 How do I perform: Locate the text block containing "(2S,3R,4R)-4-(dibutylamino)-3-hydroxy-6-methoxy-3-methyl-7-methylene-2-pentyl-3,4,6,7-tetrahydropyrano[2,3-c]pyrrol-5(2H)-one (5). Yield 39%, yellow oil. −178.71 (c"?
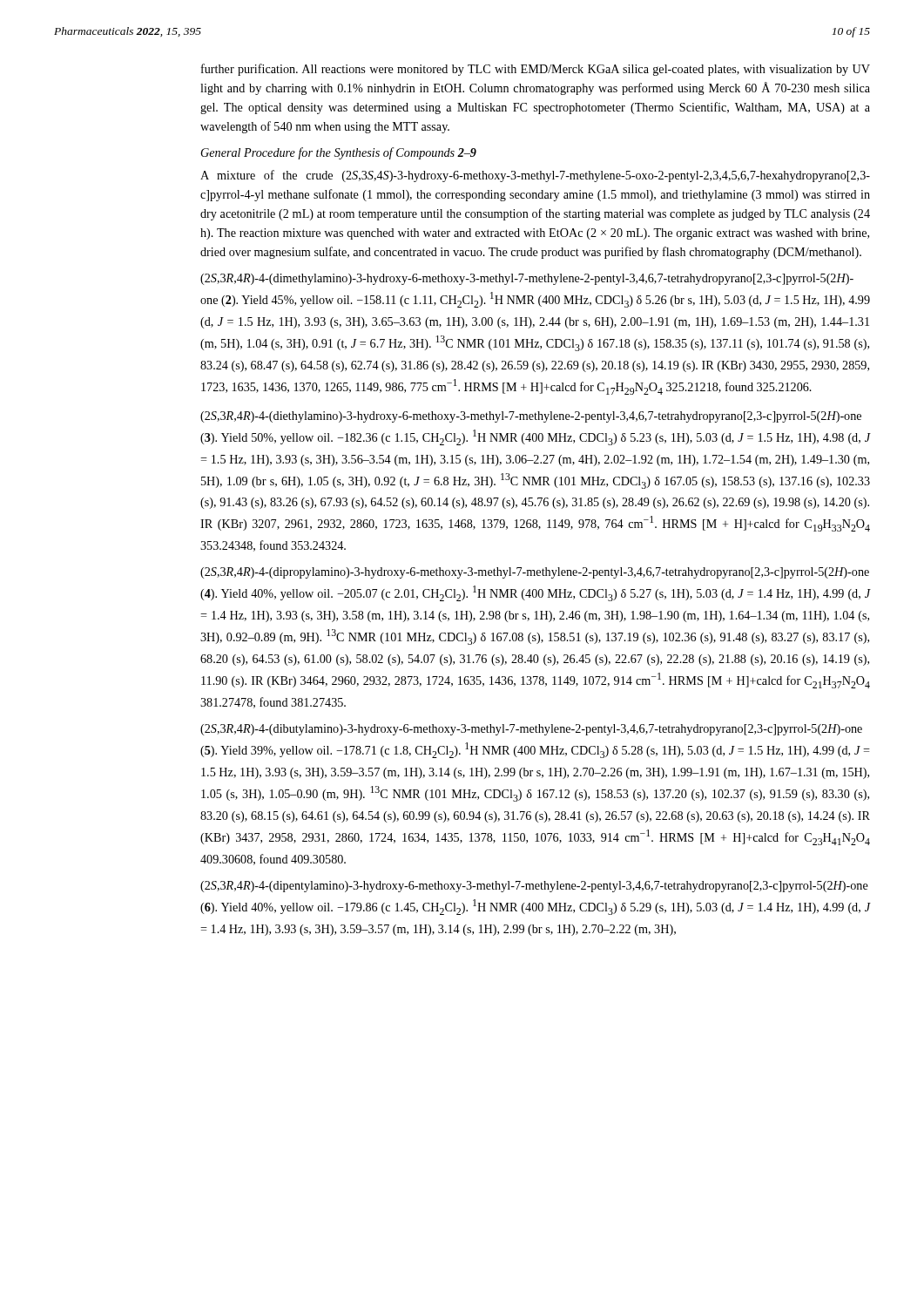[535, 794]
